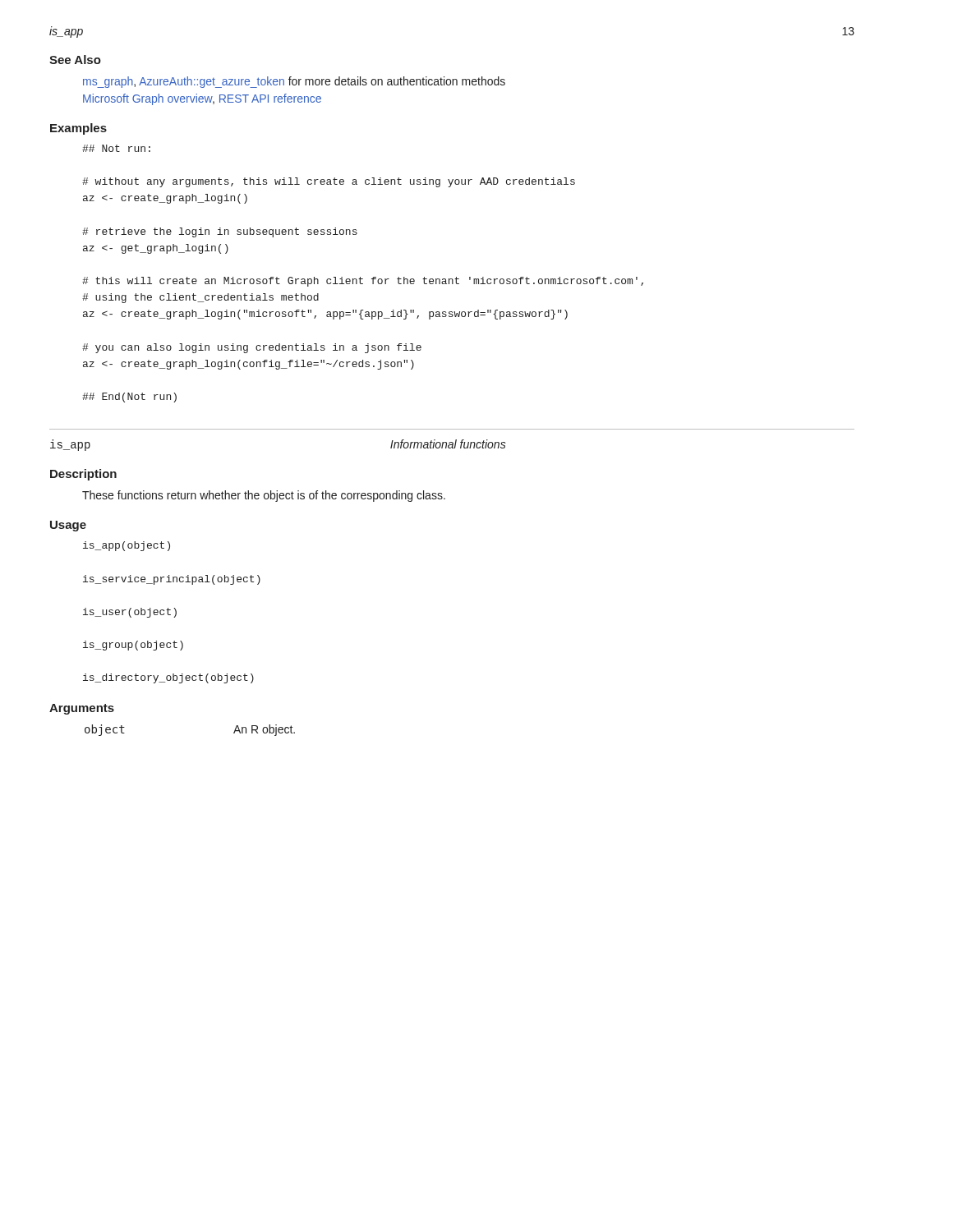Find the block on this page that starts "ms_graph, AzureAuth::get_azure_token for more"
The width and height of the screenshot is (953, 1232).
[294, 90]
